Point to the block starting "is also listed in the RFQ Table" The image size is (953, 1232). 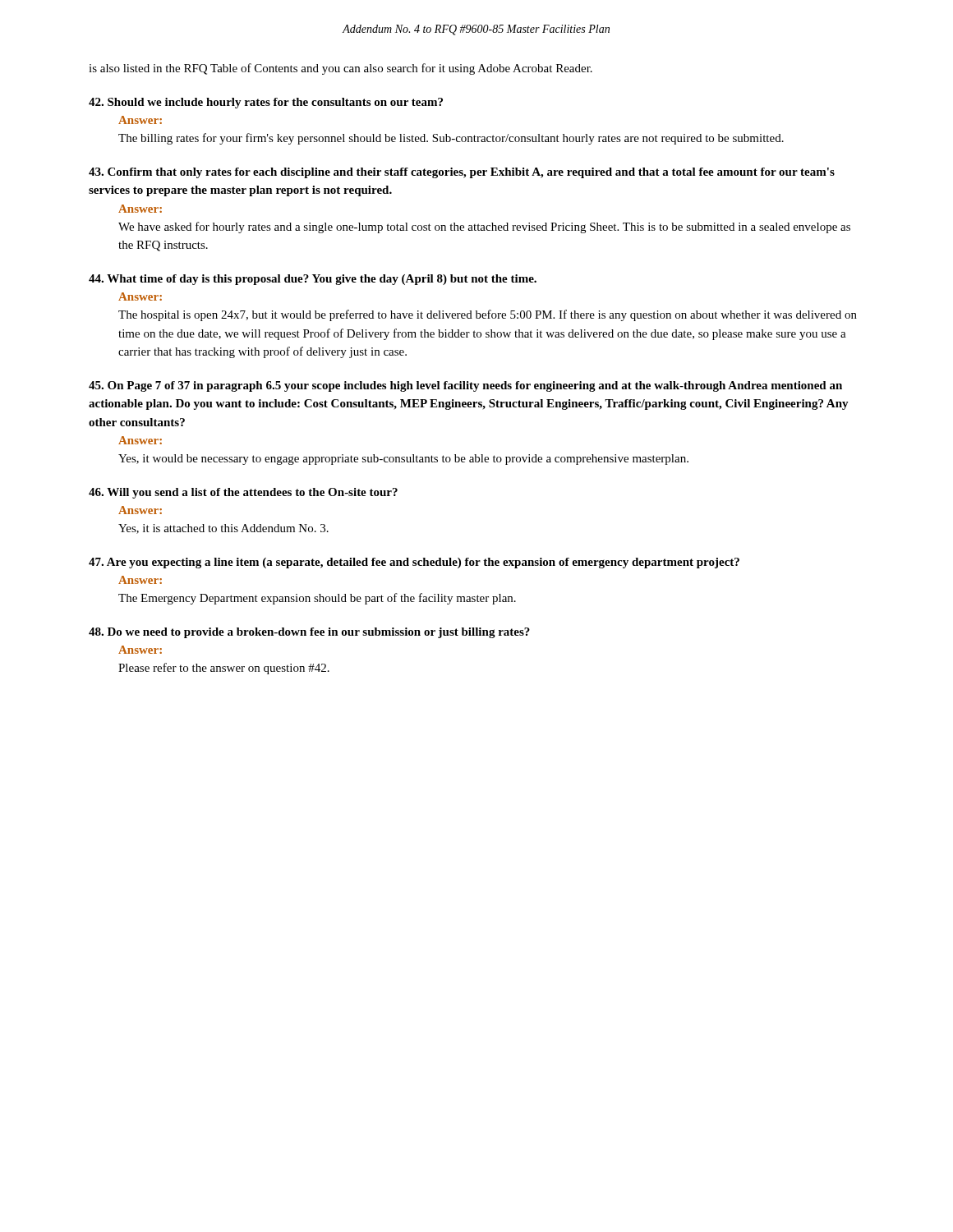[x=341, y=68]
